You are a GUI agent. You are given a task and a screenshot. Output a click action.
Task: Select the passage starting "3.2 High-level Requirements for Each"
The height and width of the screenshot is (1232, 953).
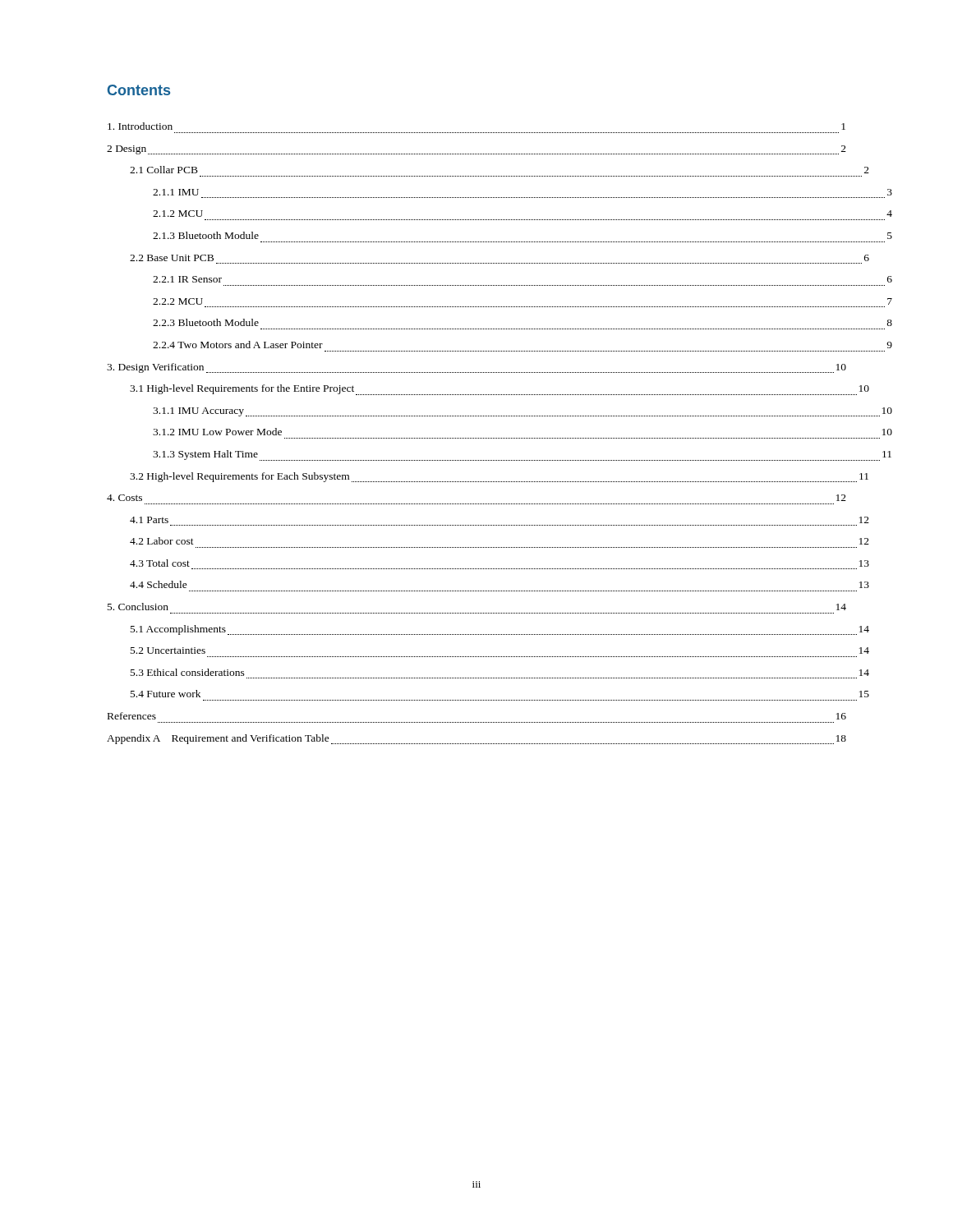(x=500, y=476)
